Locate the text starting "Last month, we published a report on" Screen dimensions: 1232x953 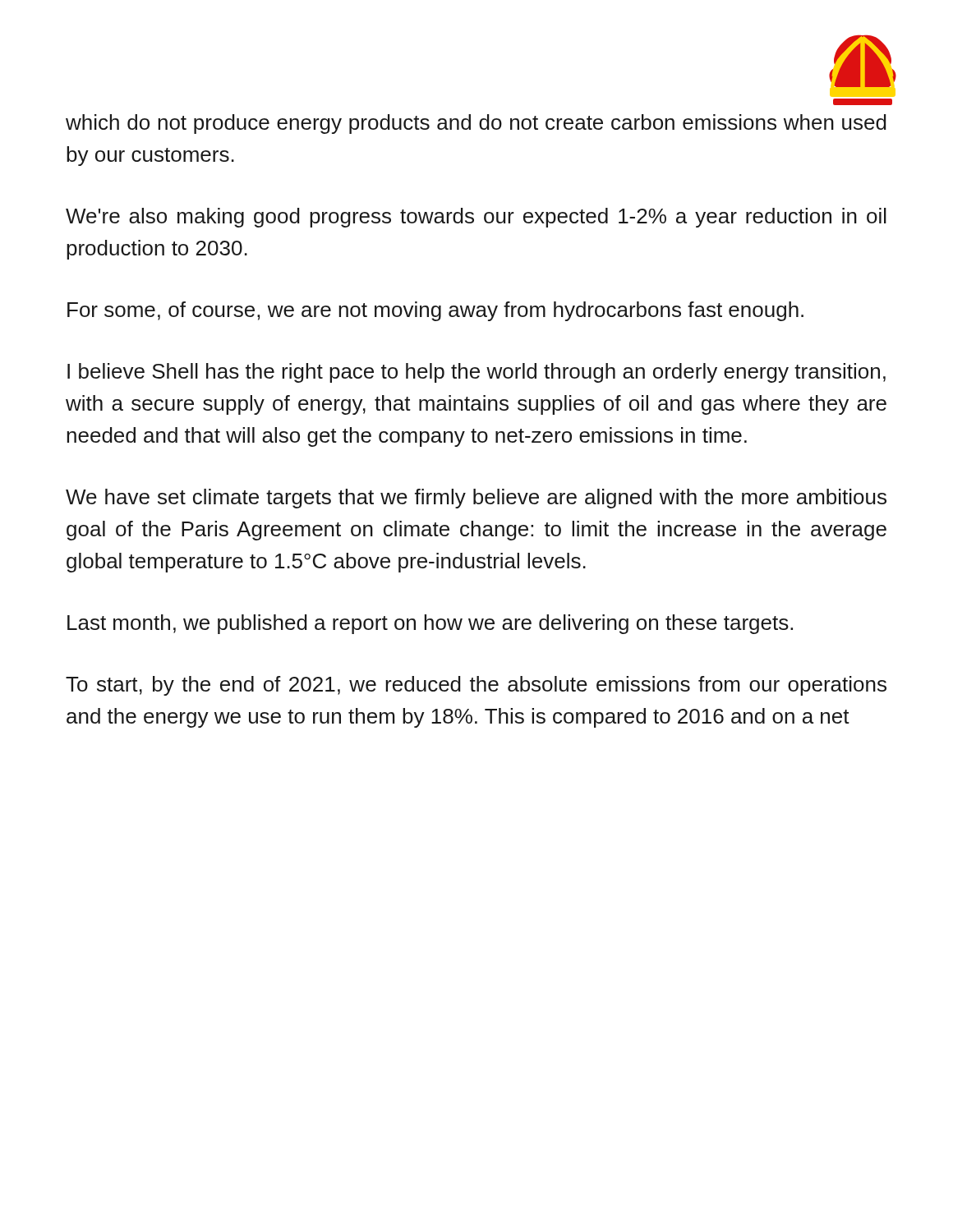[x=430, y=623]
